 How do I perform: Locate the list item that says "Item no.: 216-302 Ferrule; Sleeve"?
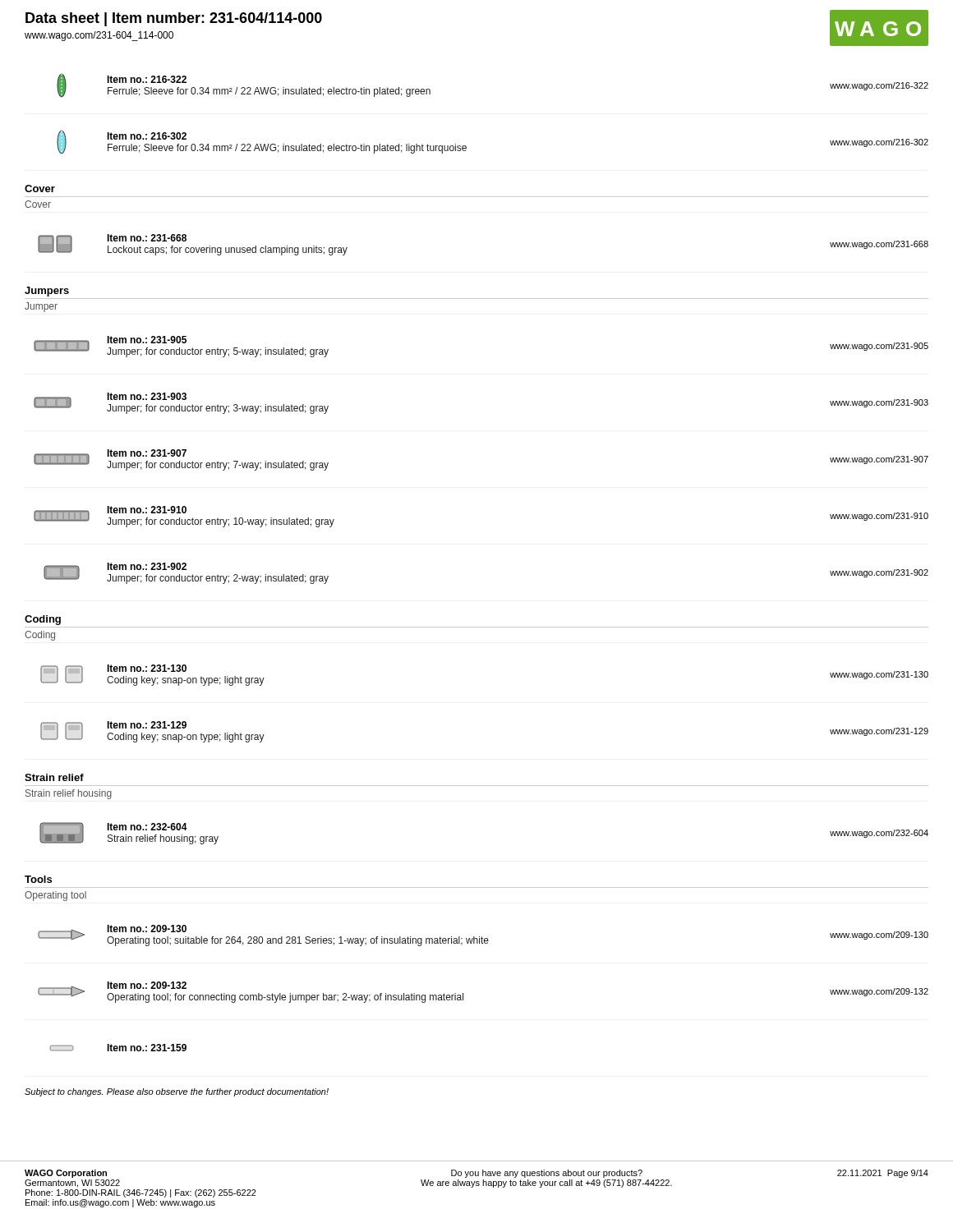476,142
